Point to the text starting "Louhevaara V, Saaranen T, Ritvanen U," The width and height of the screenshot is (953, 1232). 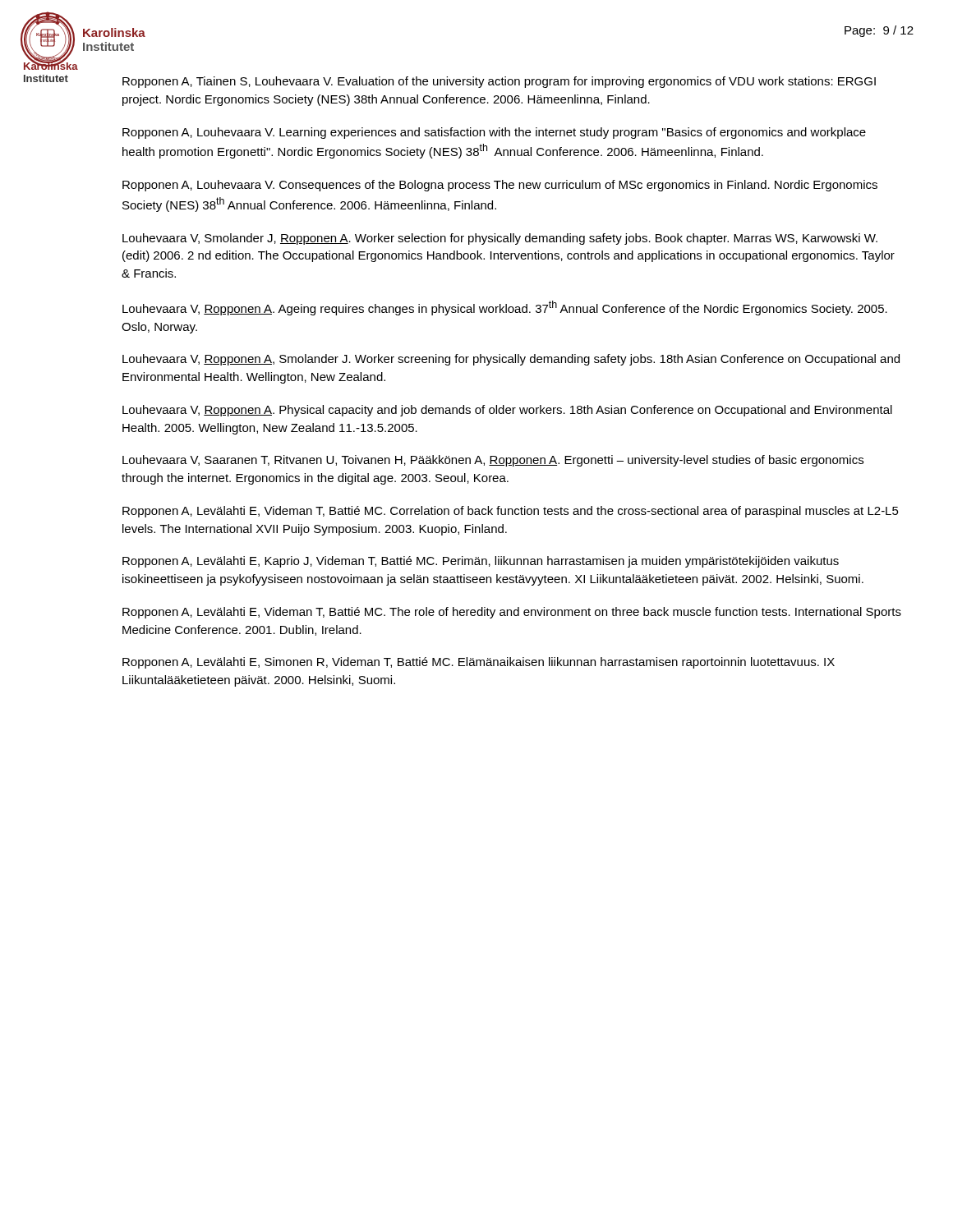pyautogui.click(x=493, y=469)
